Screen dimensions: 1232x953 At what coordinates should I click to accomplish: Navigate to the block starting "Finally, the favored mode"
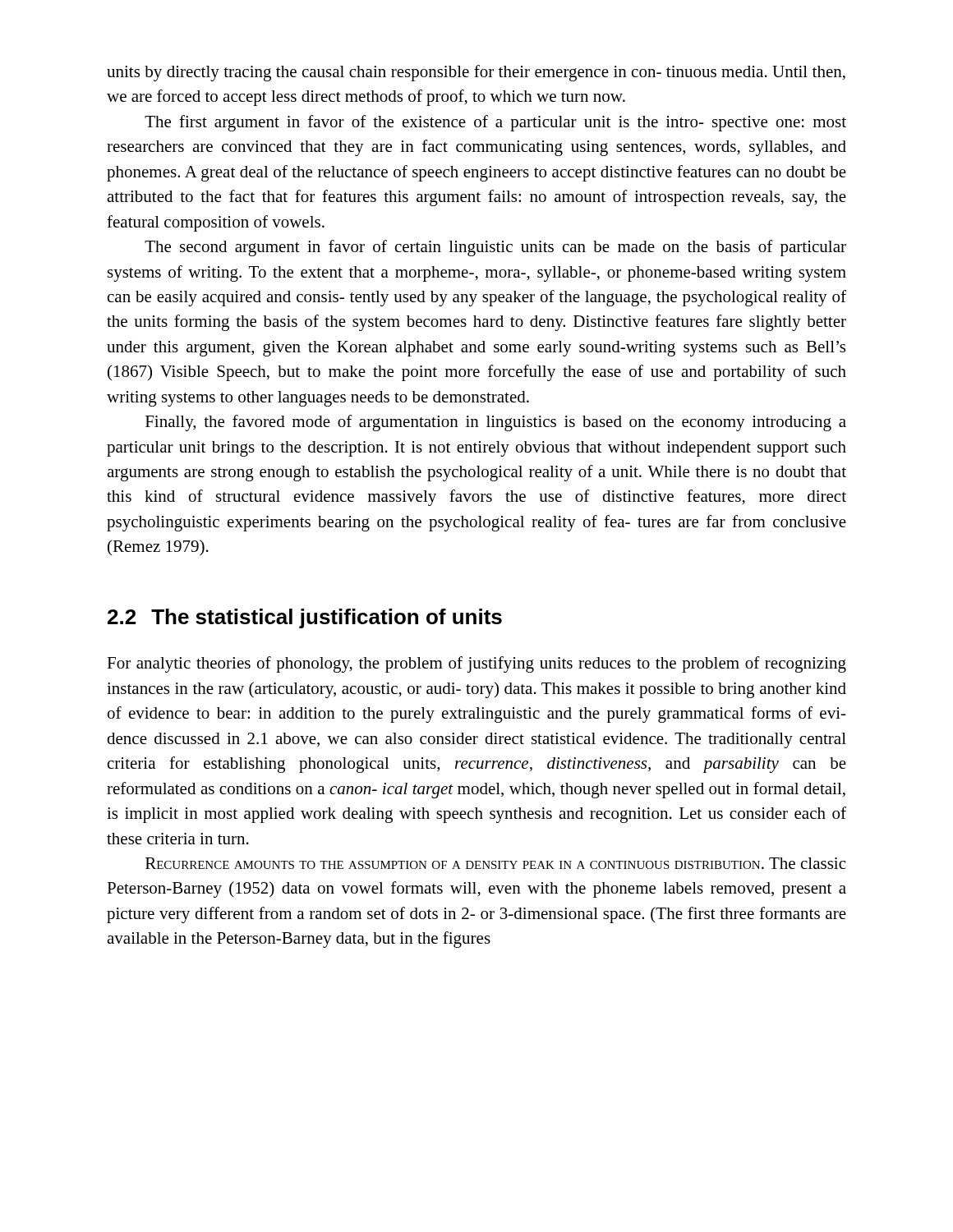point(476,484)
